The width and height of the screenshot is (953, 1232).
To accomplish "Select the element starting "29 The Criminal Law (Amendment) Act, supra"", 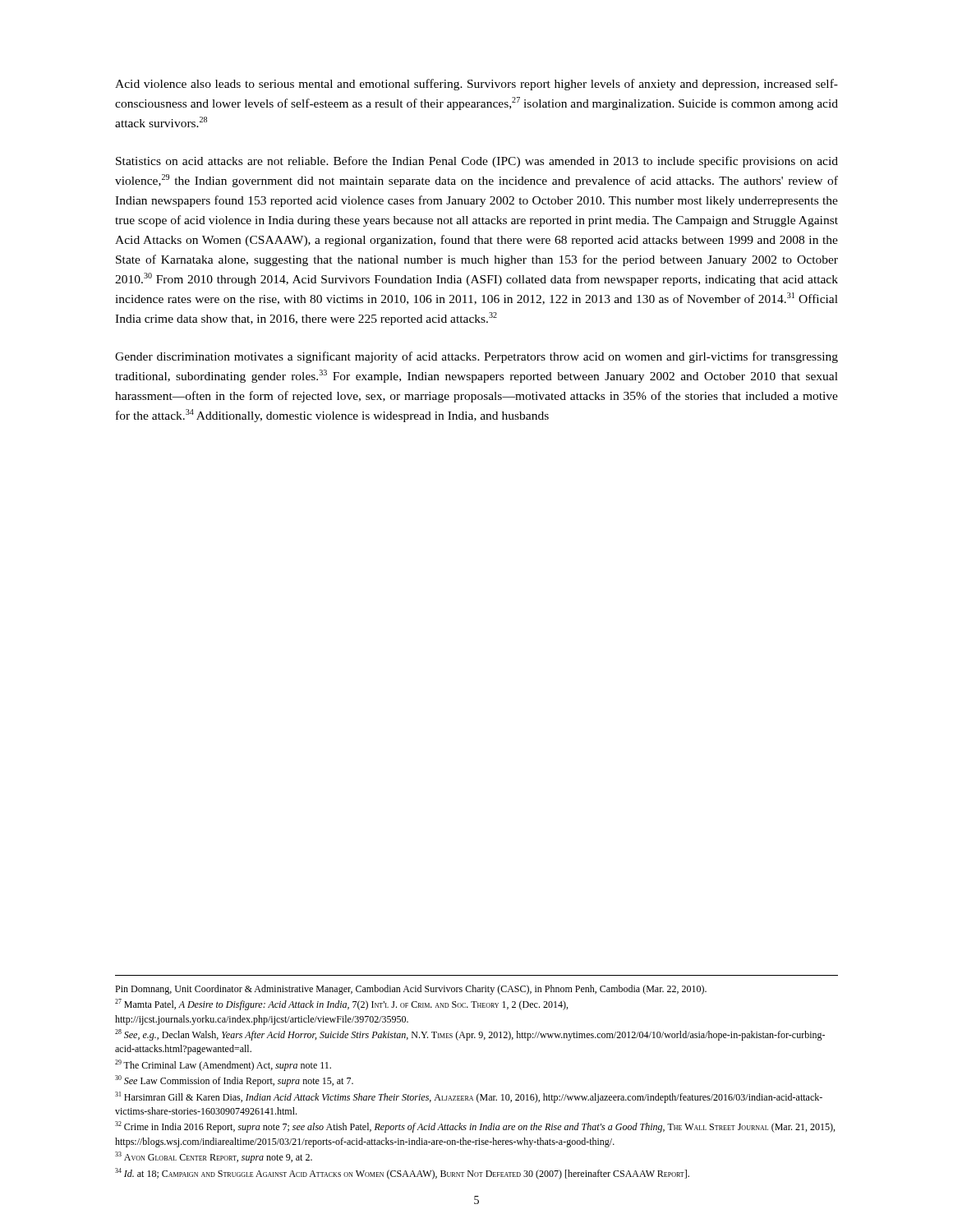I will (x=223, y=1065).
